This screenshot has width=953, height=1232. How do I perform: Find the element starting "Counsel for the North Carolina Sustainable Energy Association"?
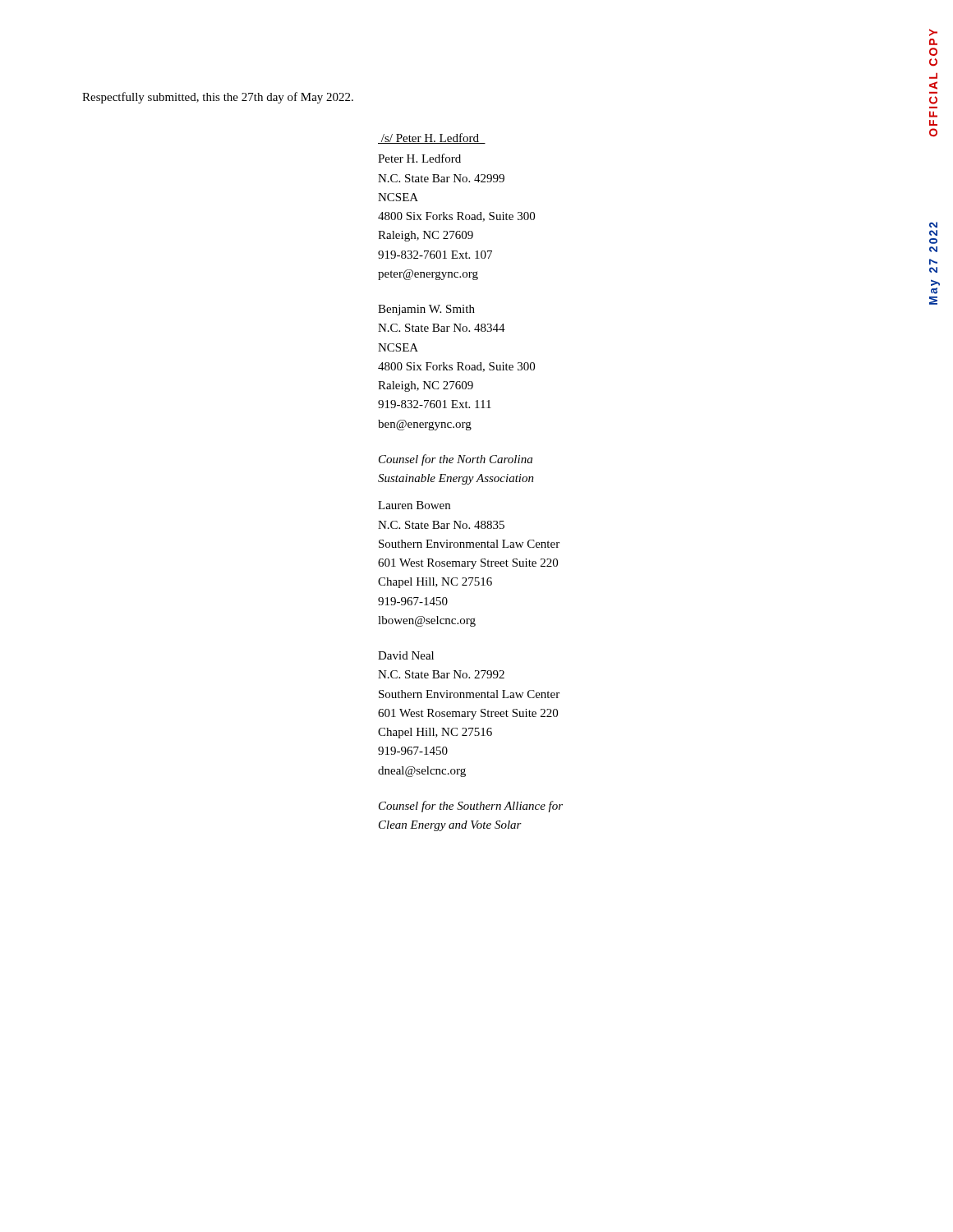[456, 468]
